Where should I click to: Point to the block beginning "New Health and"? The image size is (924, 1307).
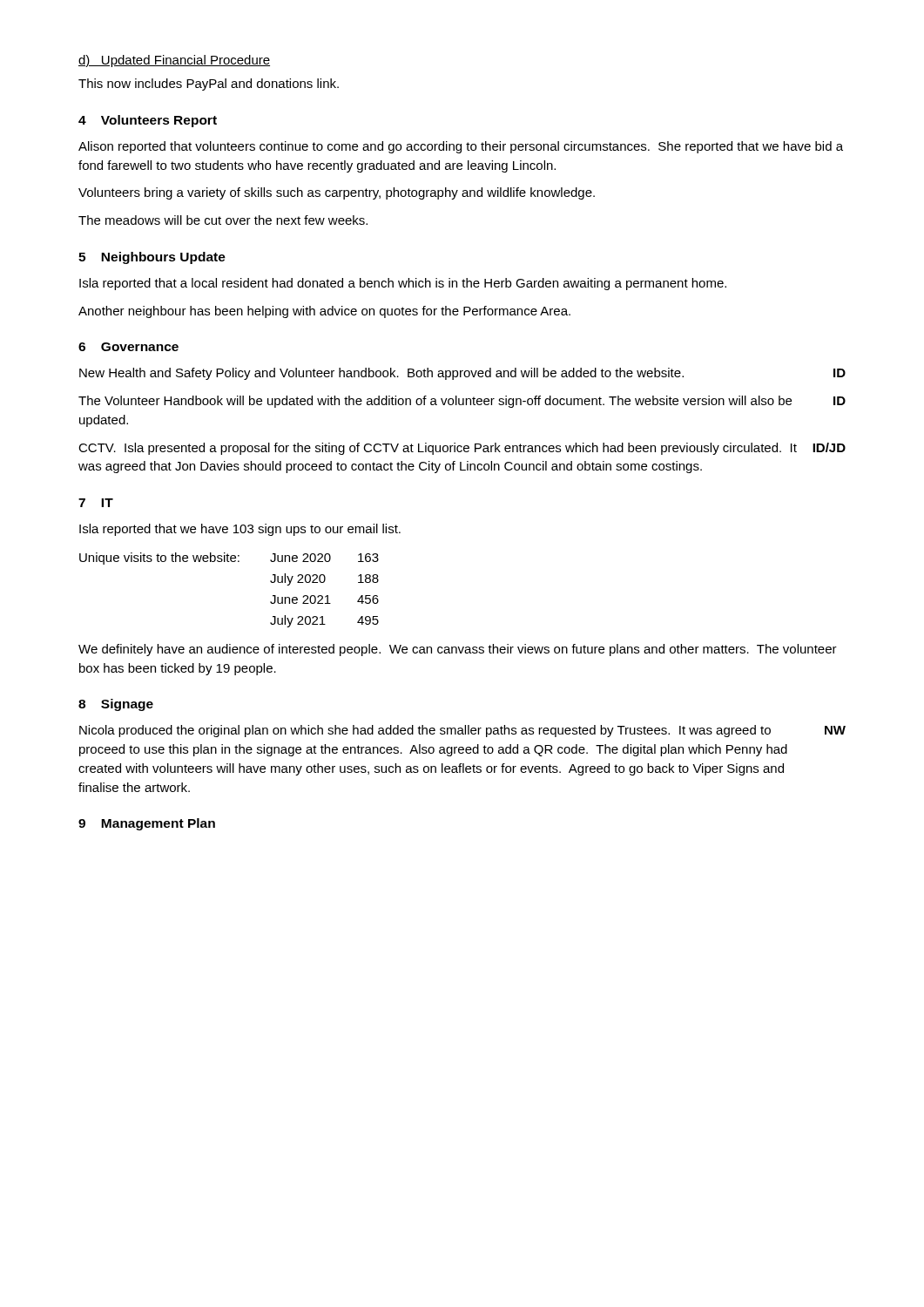[462, 373]
